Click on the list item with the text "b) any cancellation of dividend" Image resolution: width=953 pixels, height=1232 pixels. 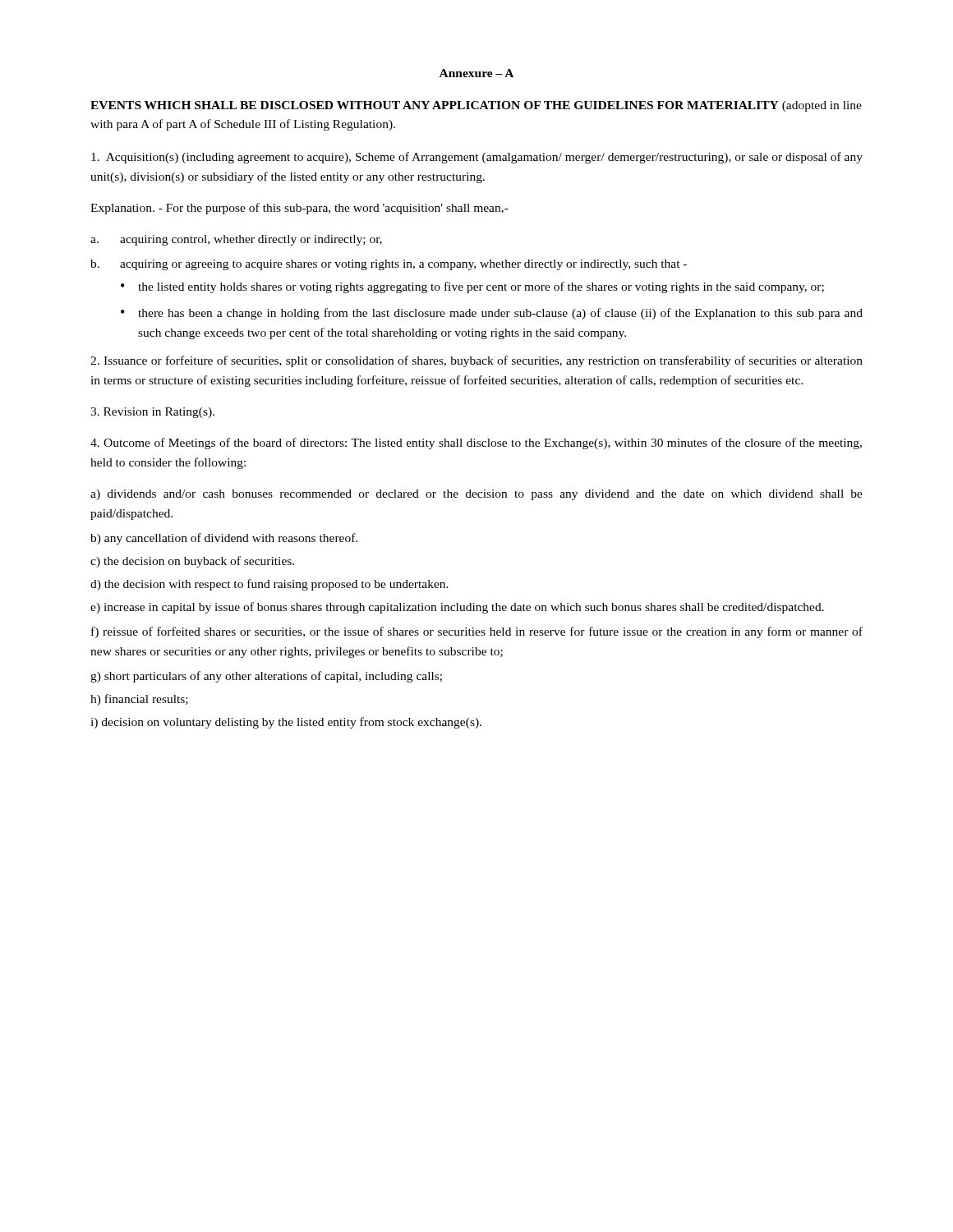pyautogui.click(x=224, y=537)
